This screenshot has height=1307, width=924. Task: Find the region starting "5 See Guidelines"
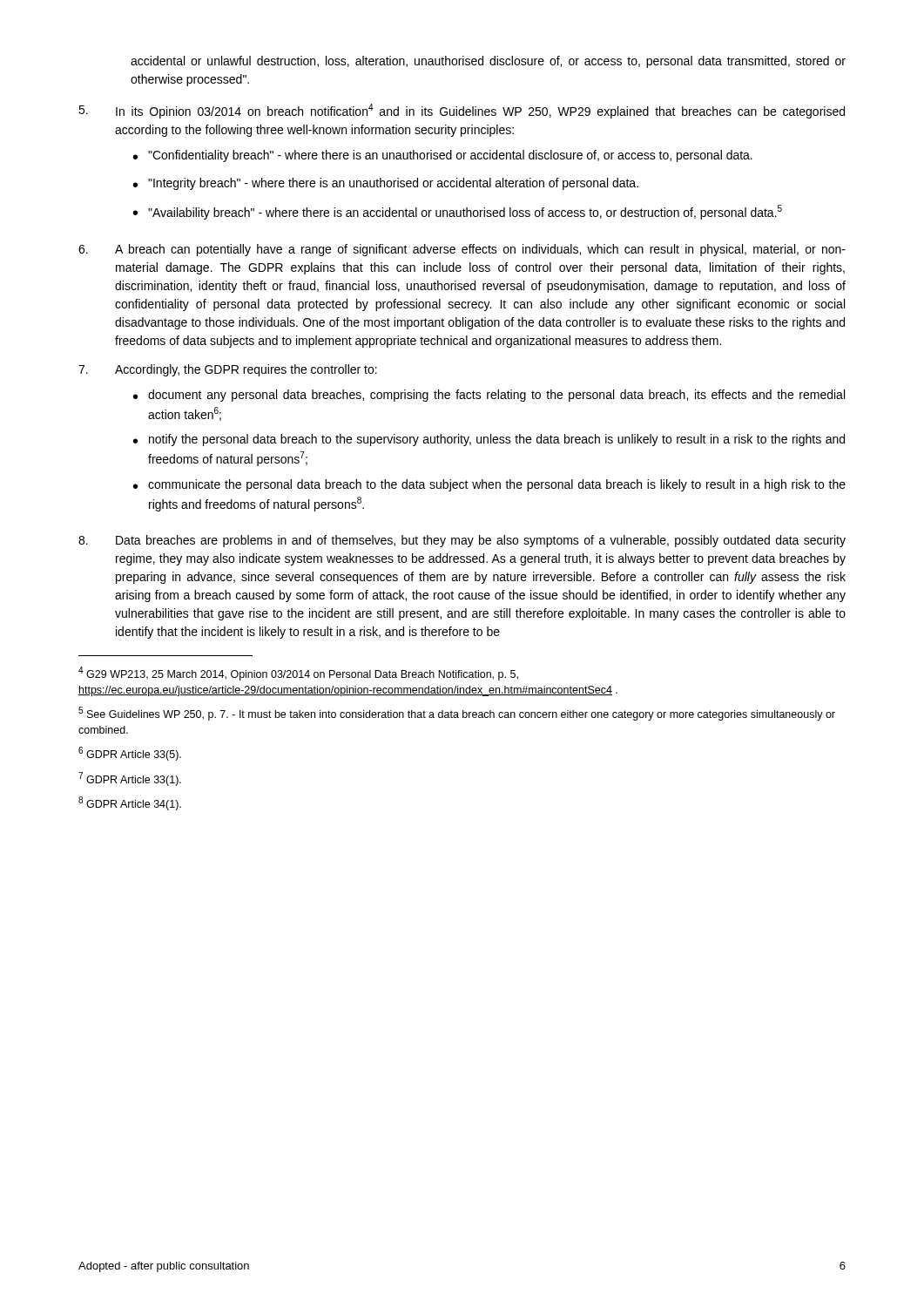[x=457, y=721]
